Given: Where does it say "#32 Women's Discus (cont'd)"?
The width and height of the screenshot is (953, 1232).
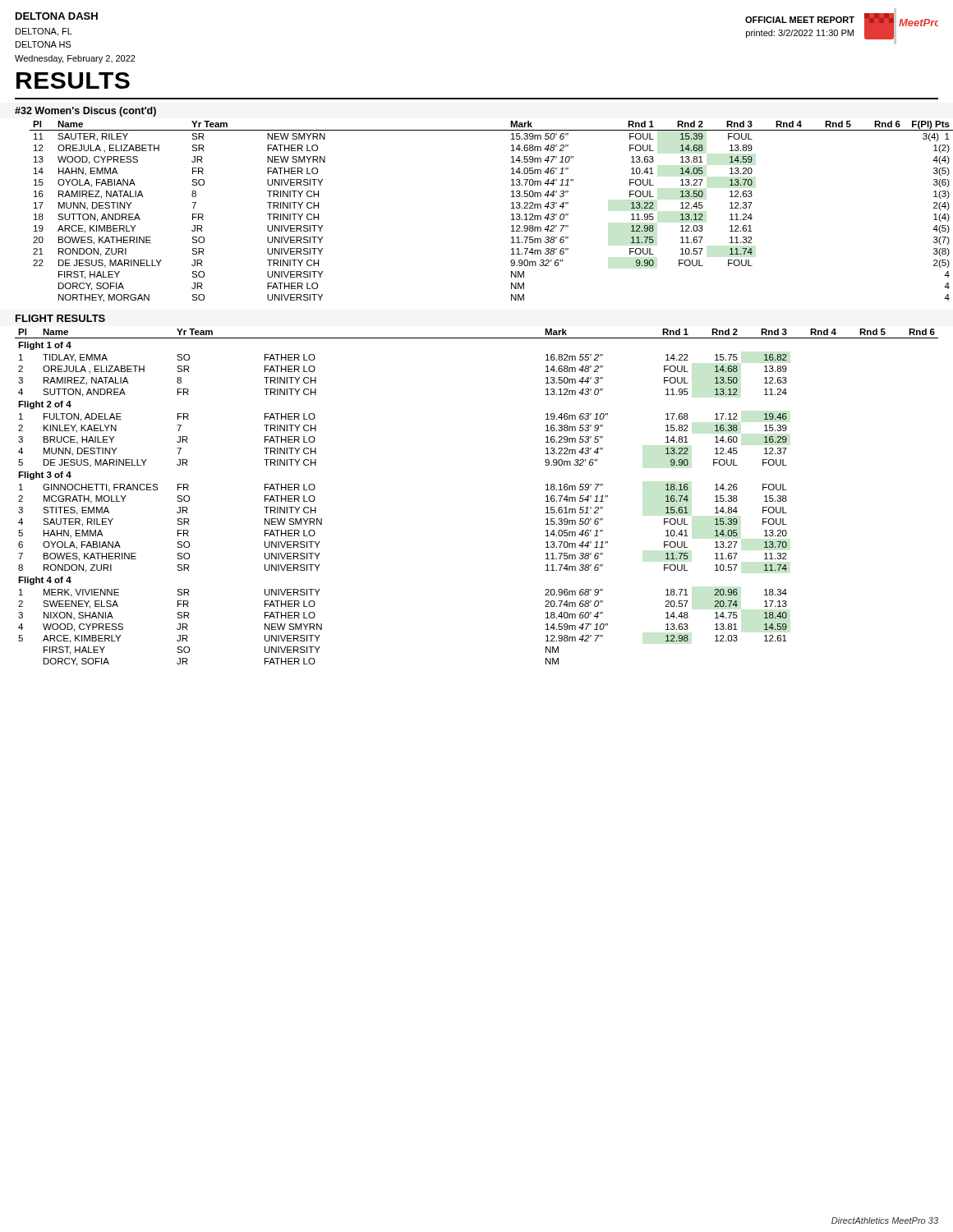Looking at the screenshot, I should pos(86,111).
